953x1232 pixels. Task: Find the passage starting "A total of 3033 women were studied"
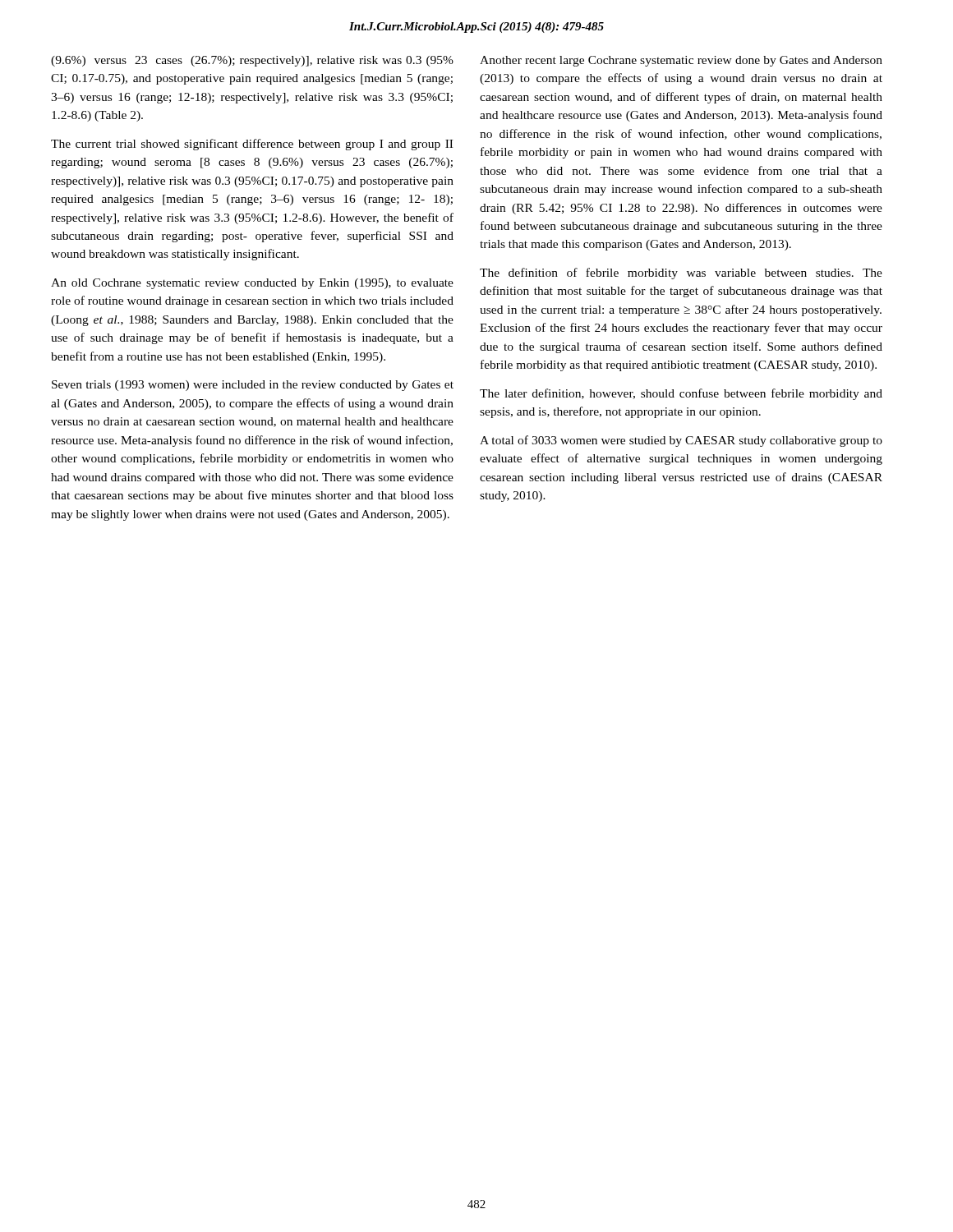click(681, 468)
